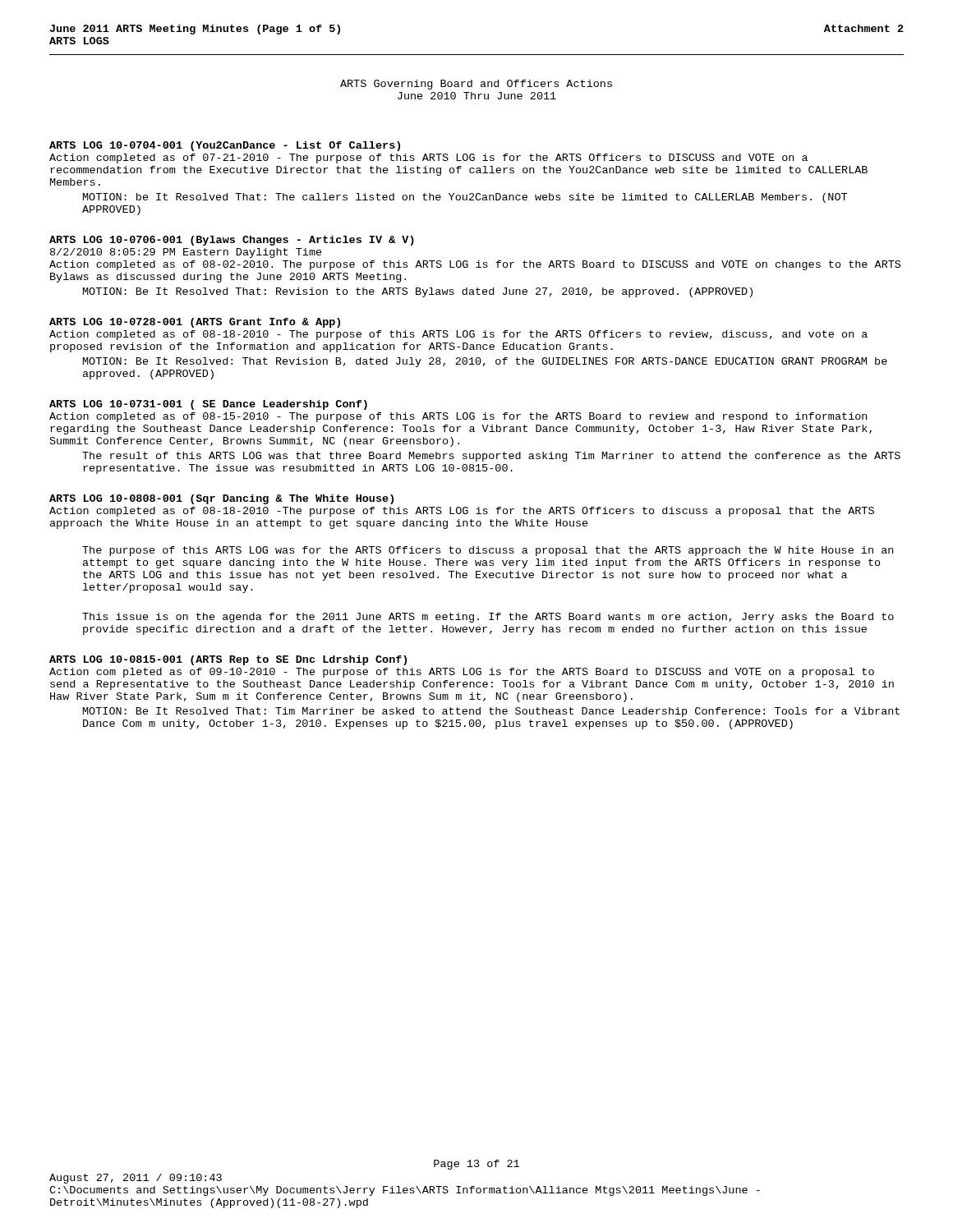Where is the passage that starts "ARTS LOG 10-0731-001 ( SE Dance"?

click(476, 436)
